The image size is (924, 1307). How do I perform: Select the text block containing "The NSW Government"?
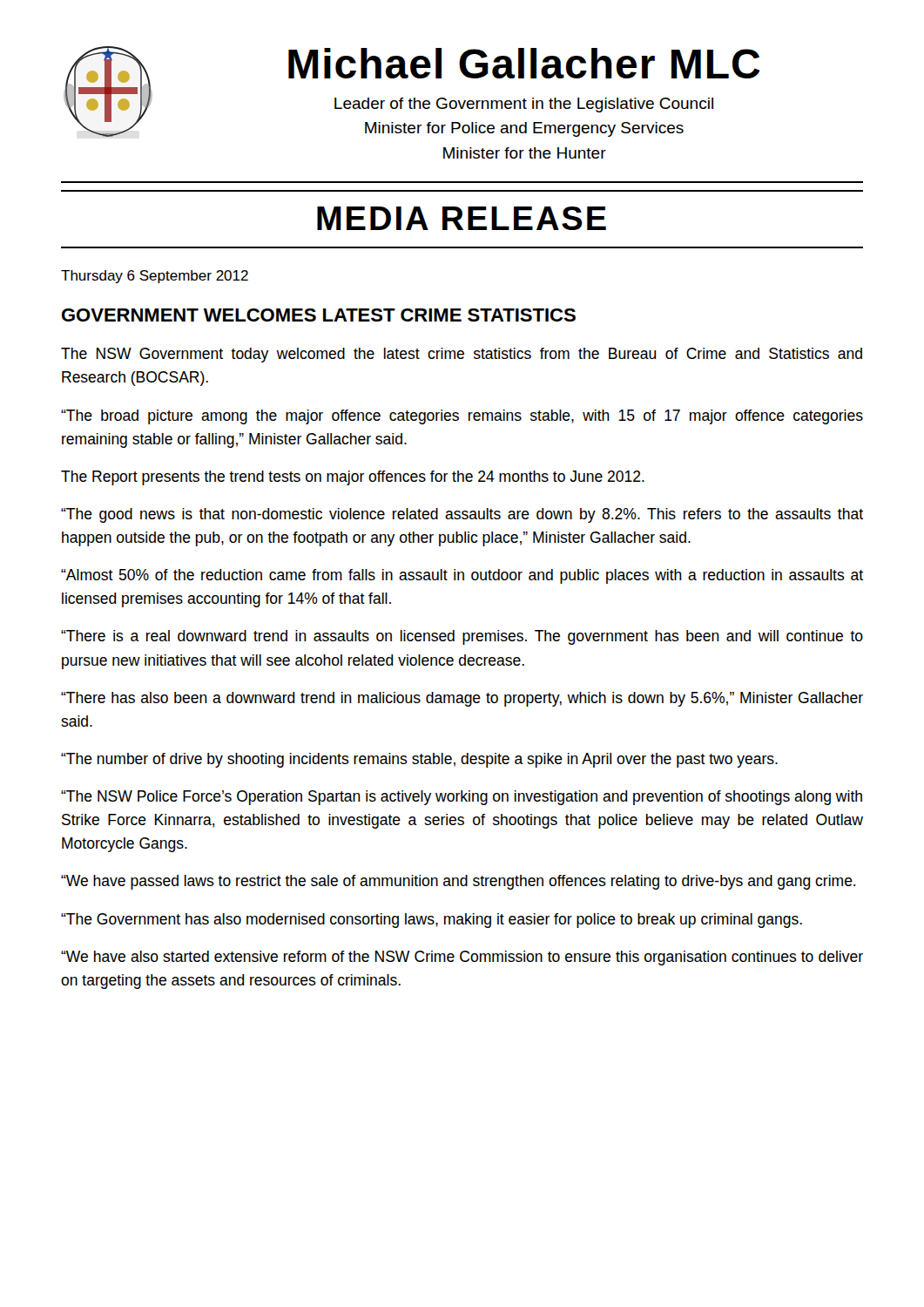[462, 366]
